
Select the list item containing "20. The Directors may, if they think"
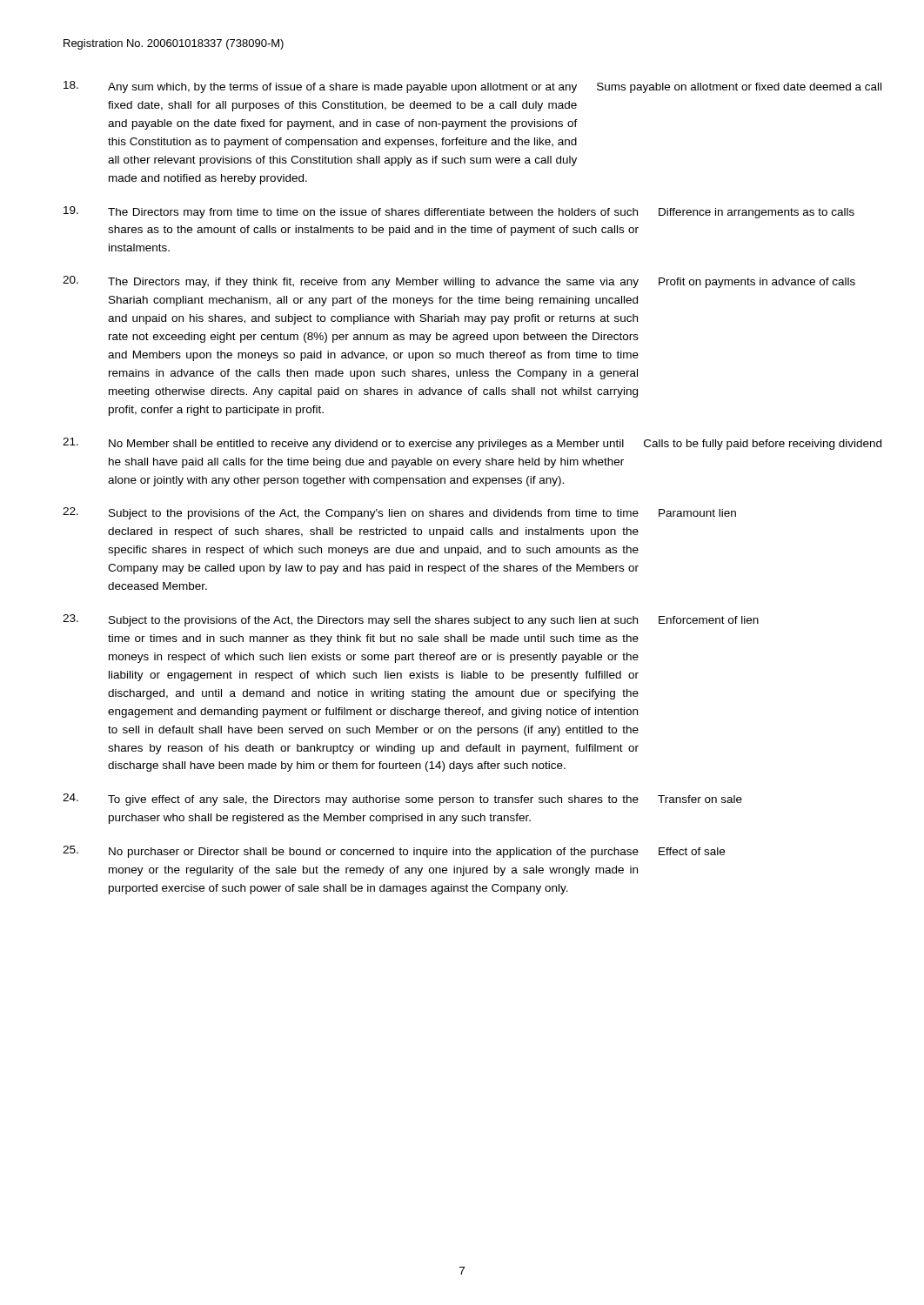pyautogui.click(x=459, y=346)
